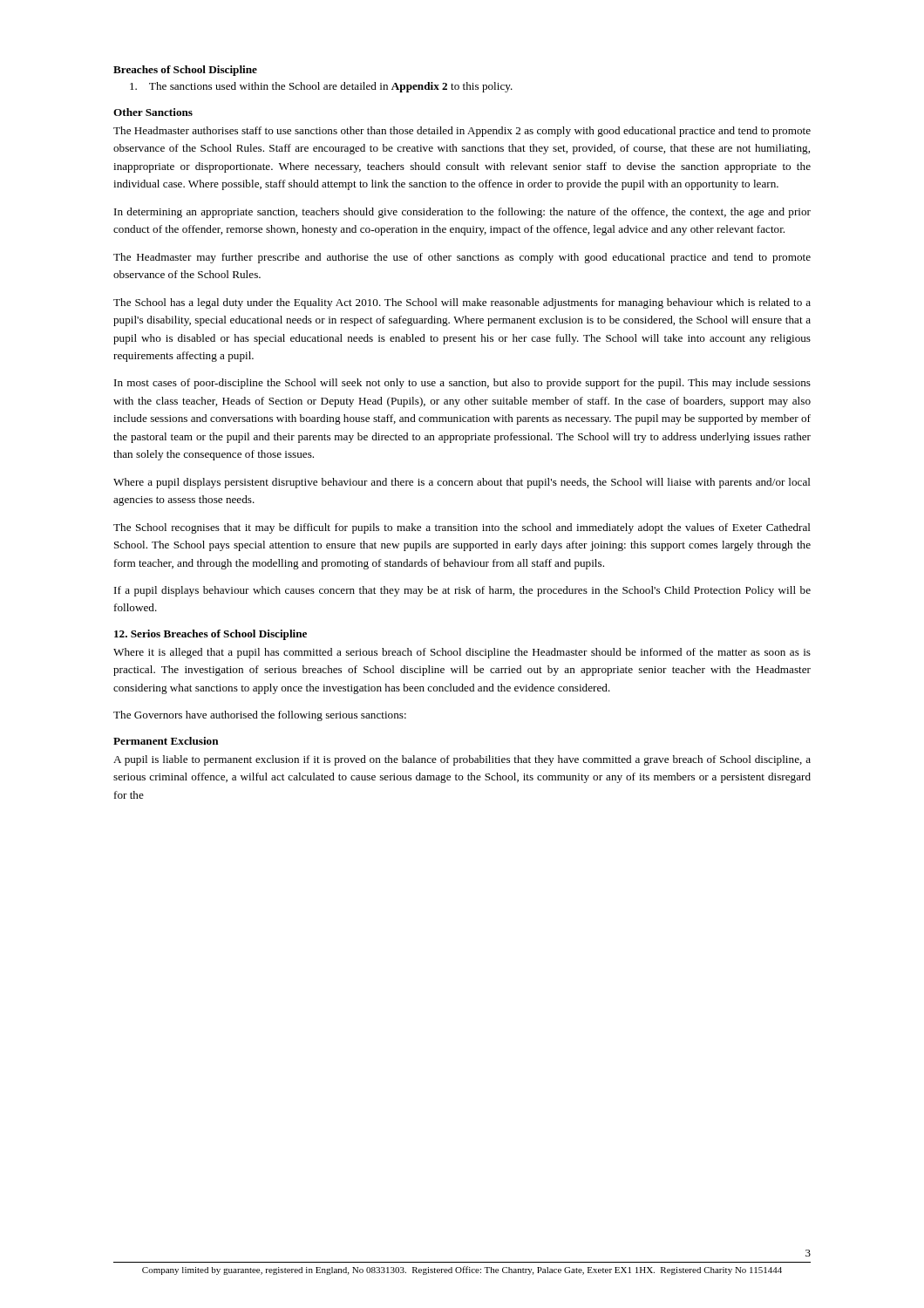The width and height of the screenshot is (924, 1308).
Task: Locate the block of text that opens with "The School recognises that it may be difficult"
Action: pyautogui.click(x=462, y=545)
